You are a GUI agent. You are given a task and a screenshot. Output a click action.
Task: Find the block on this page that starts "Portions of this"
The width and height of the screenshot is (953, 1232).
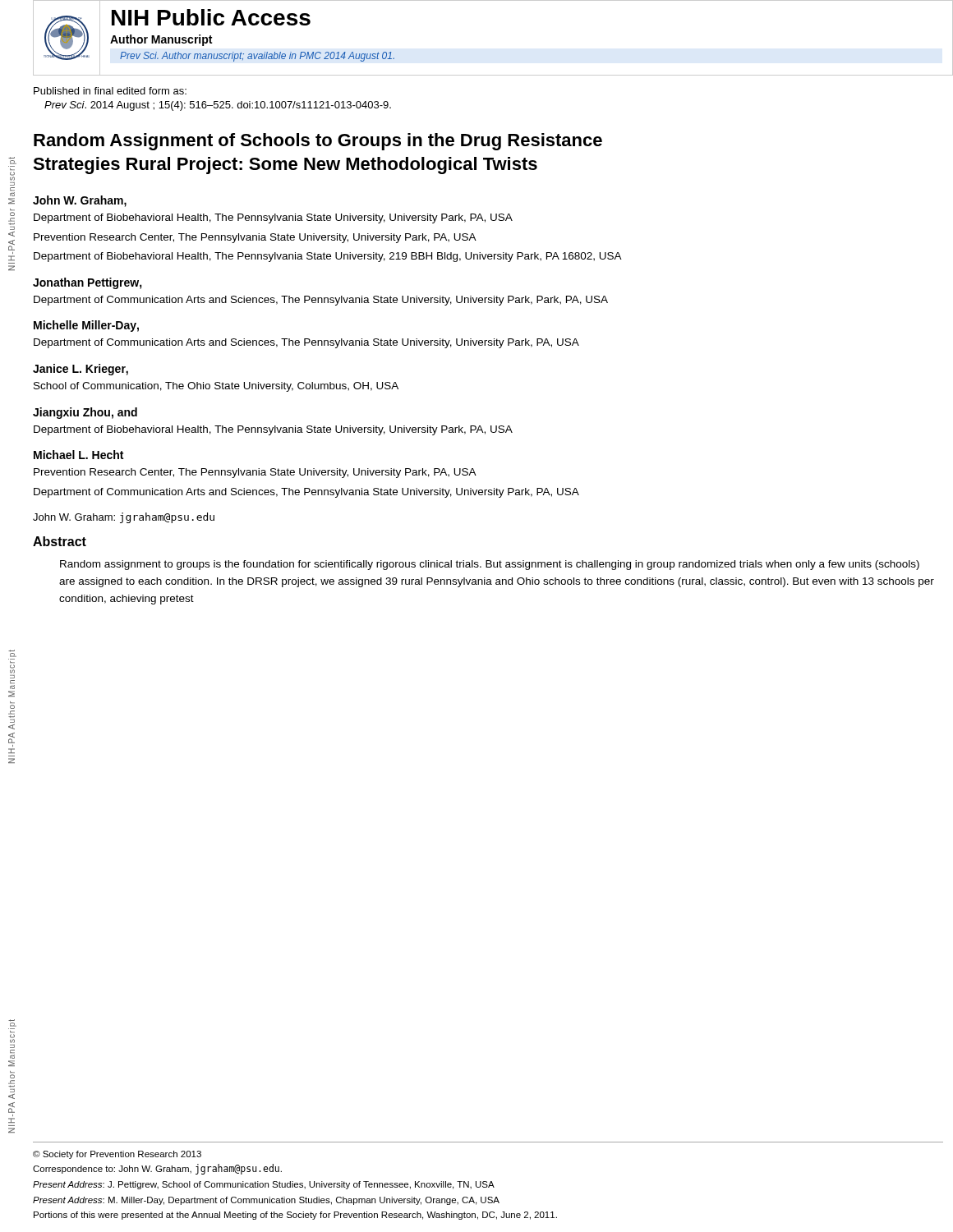point(295,1215)
